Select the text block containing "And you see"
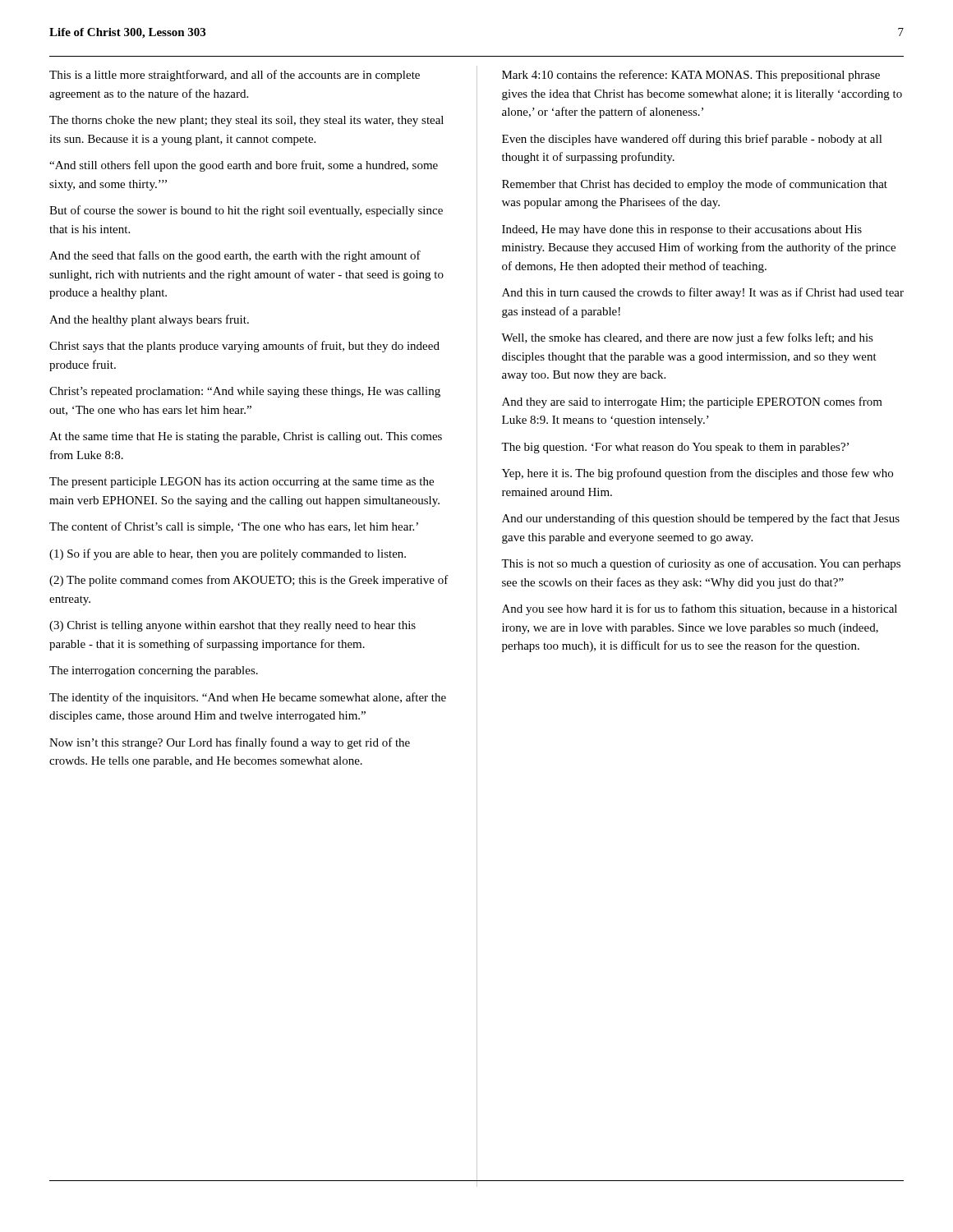 703,627
